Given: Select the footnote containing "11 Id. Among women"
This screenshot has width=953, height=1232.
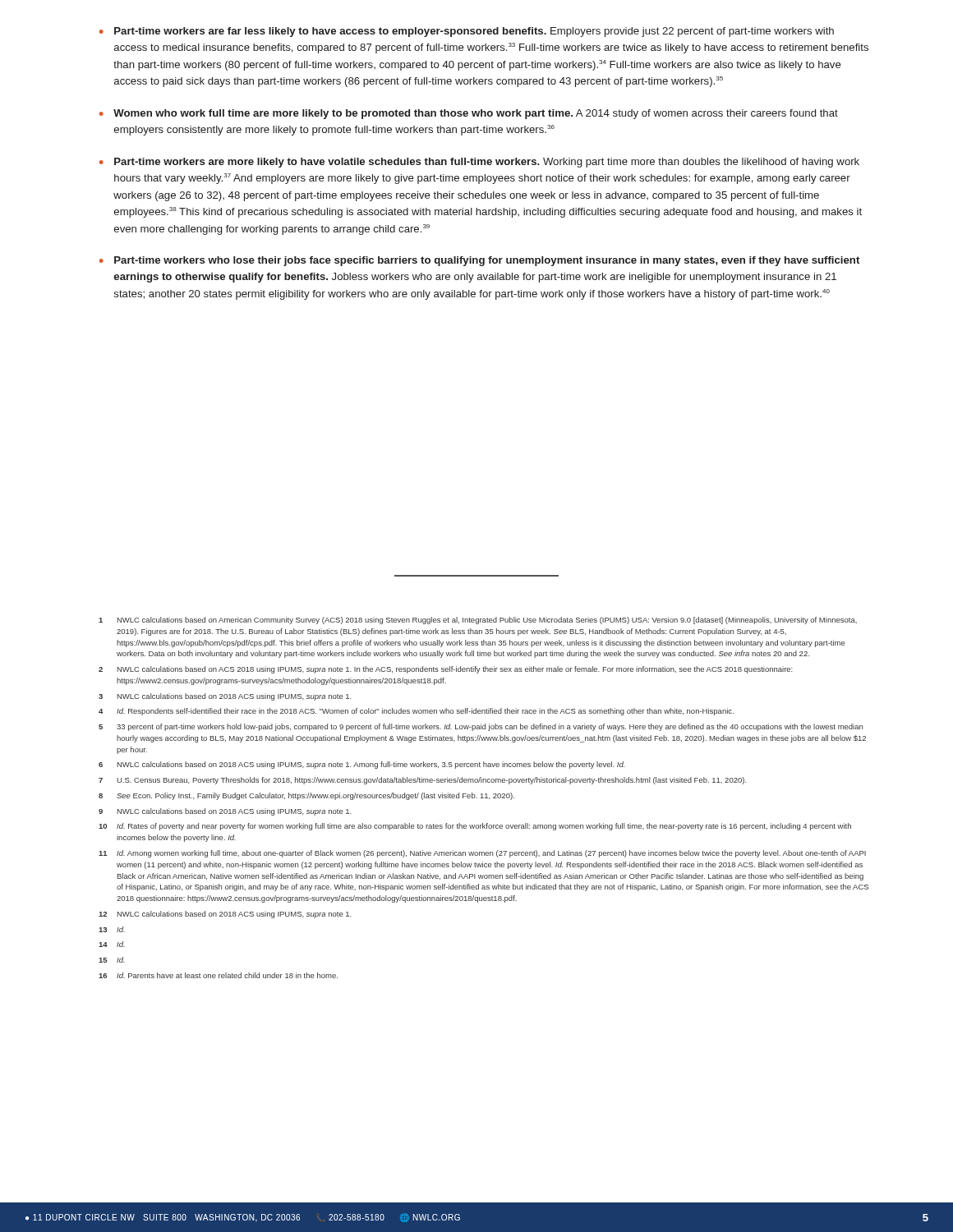Looking at the screenshot, I should coord(485,876).
